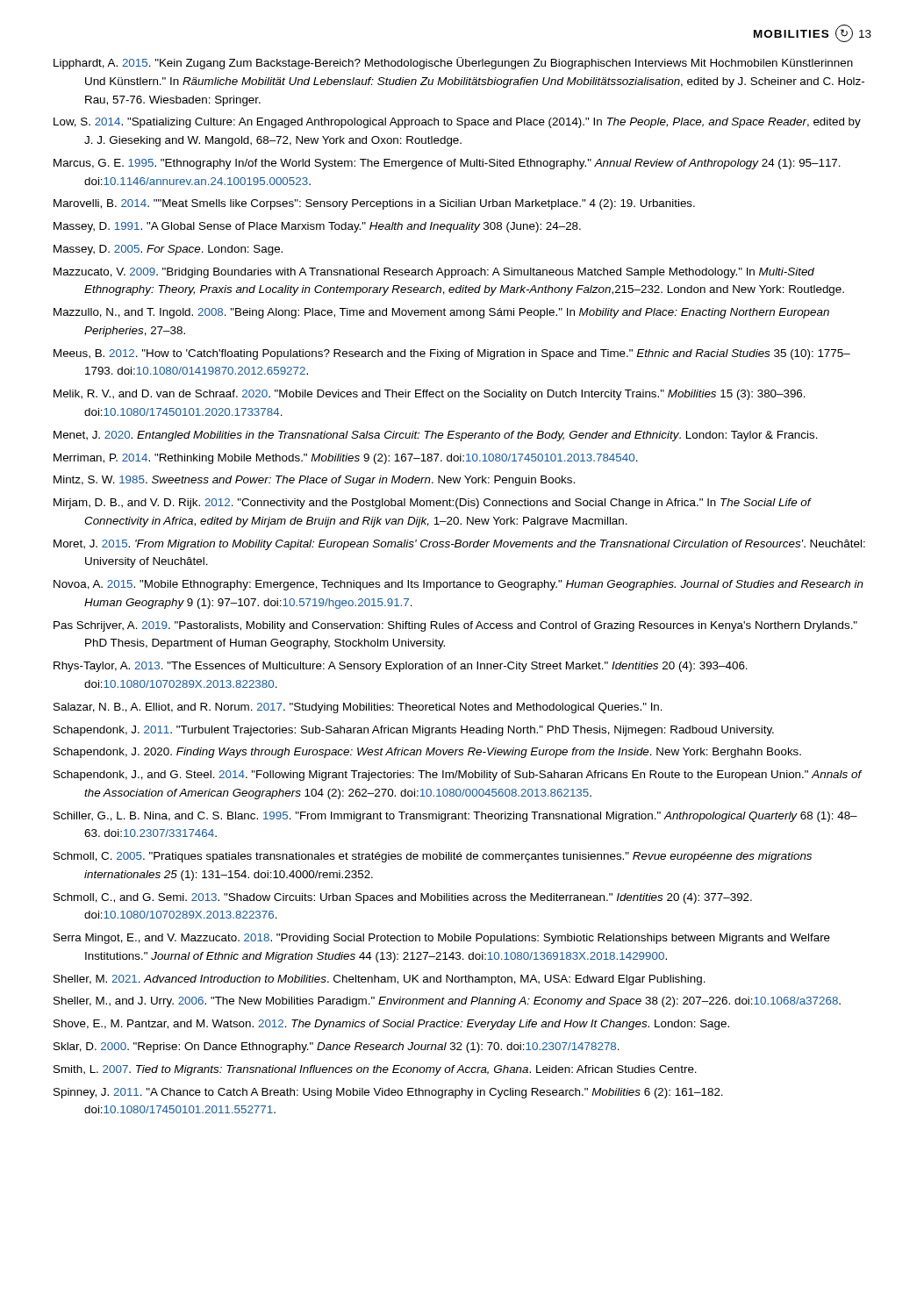Find the block on this page that starts "Sklar, D. 2000. "Reprise: On Dance Ethnography." Dance"
The height and width of the screenshot is (1316, 924).
click(x=336, y=1046)
